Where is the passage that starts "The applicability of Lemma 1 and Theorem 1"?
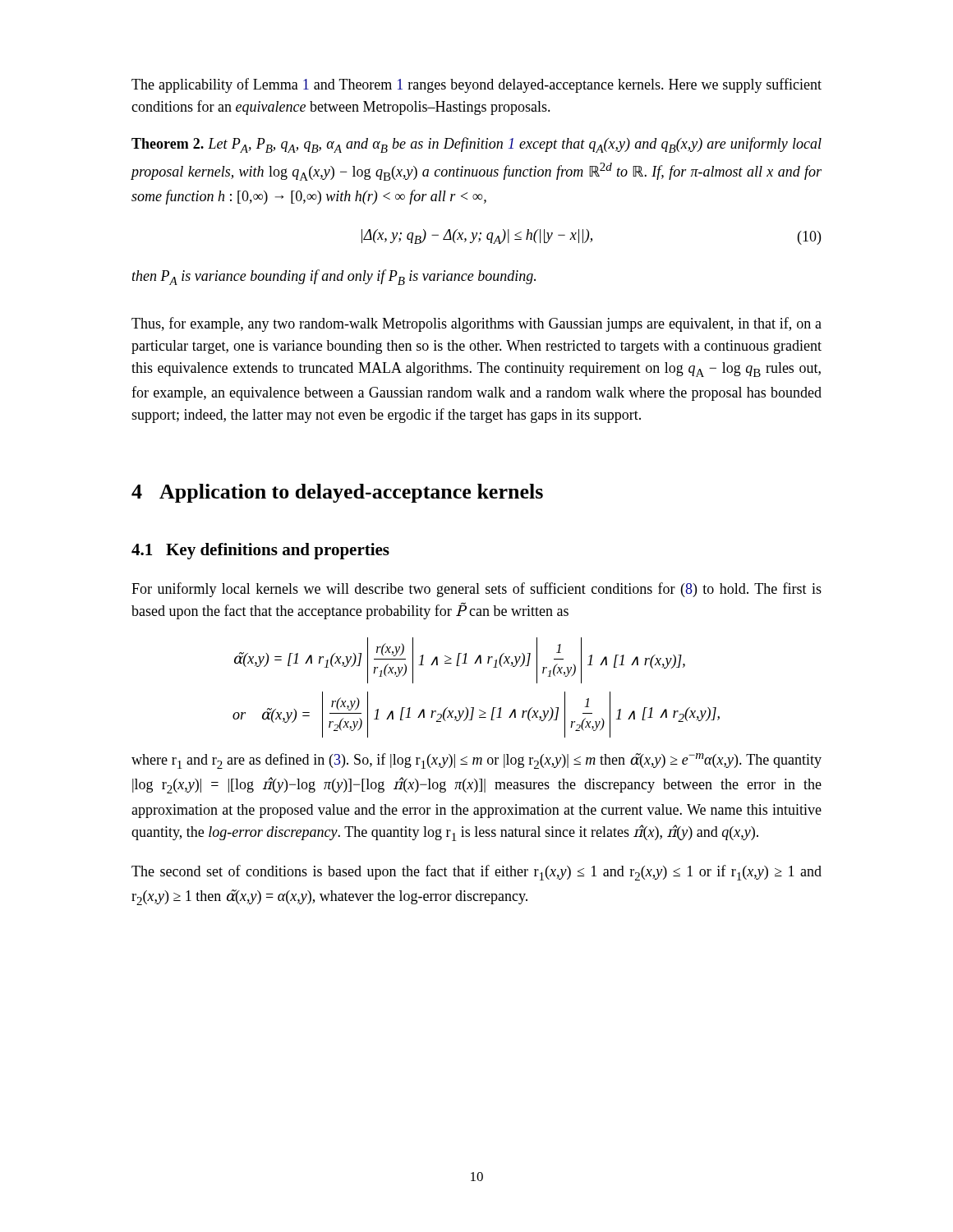The image size is (953, 1232). tap(476, 96)
